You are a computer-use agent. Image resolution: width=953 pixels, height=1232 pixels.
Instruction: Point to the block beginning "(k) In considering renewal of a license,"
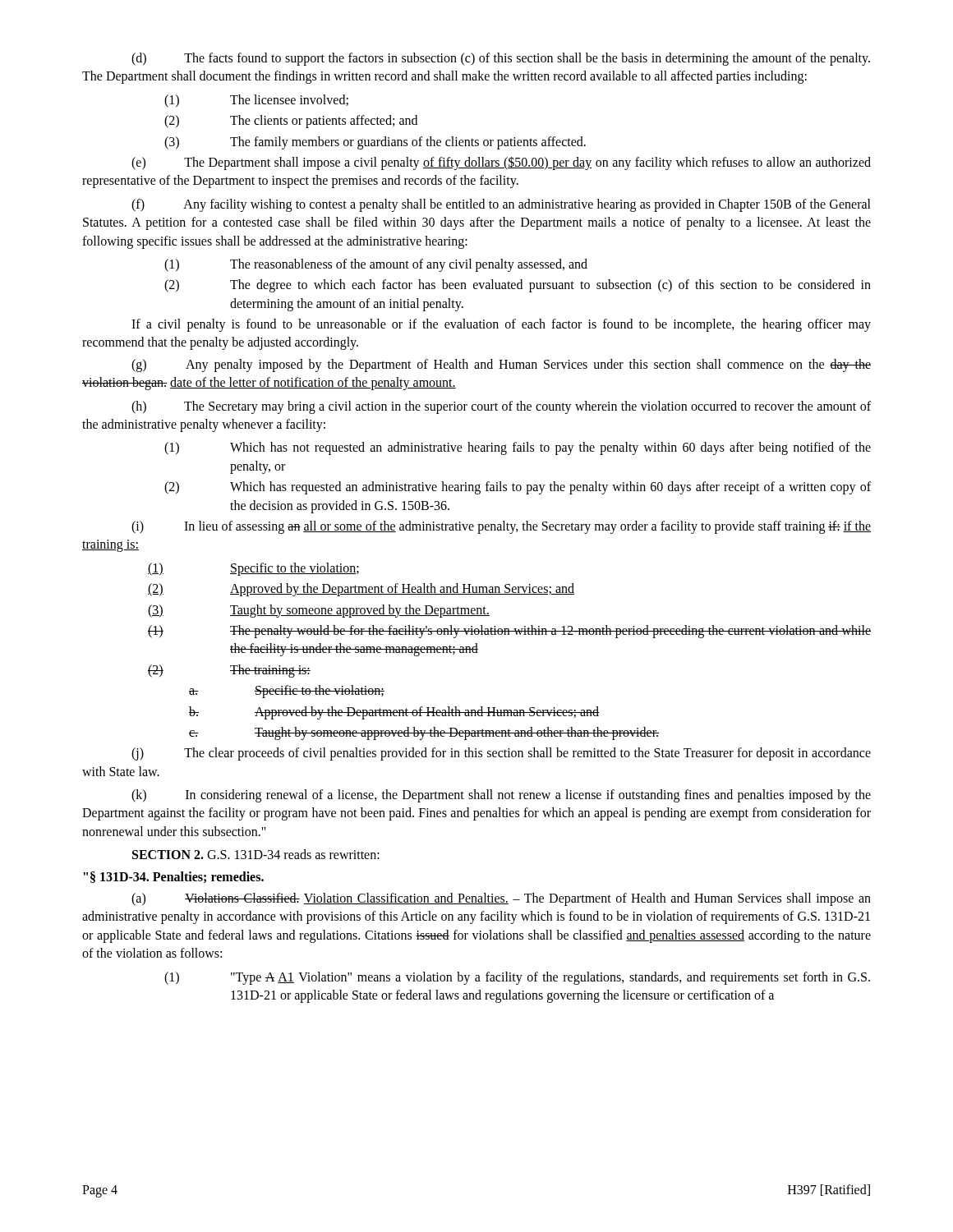click(x=476, y=812)
